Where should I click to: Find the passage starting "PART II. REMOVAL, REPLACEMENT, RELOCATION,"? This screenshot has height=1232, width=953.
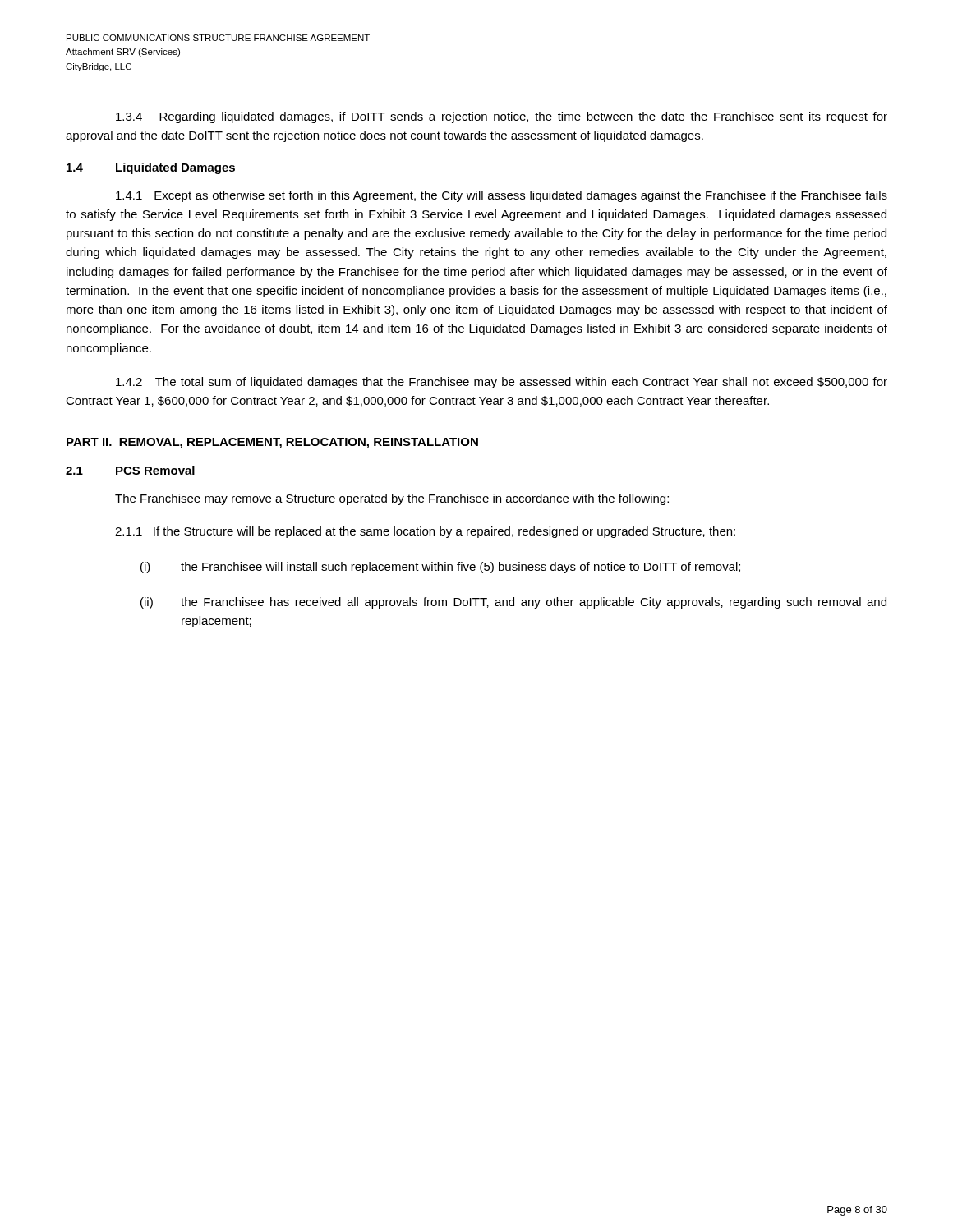(x=272, y=442)
